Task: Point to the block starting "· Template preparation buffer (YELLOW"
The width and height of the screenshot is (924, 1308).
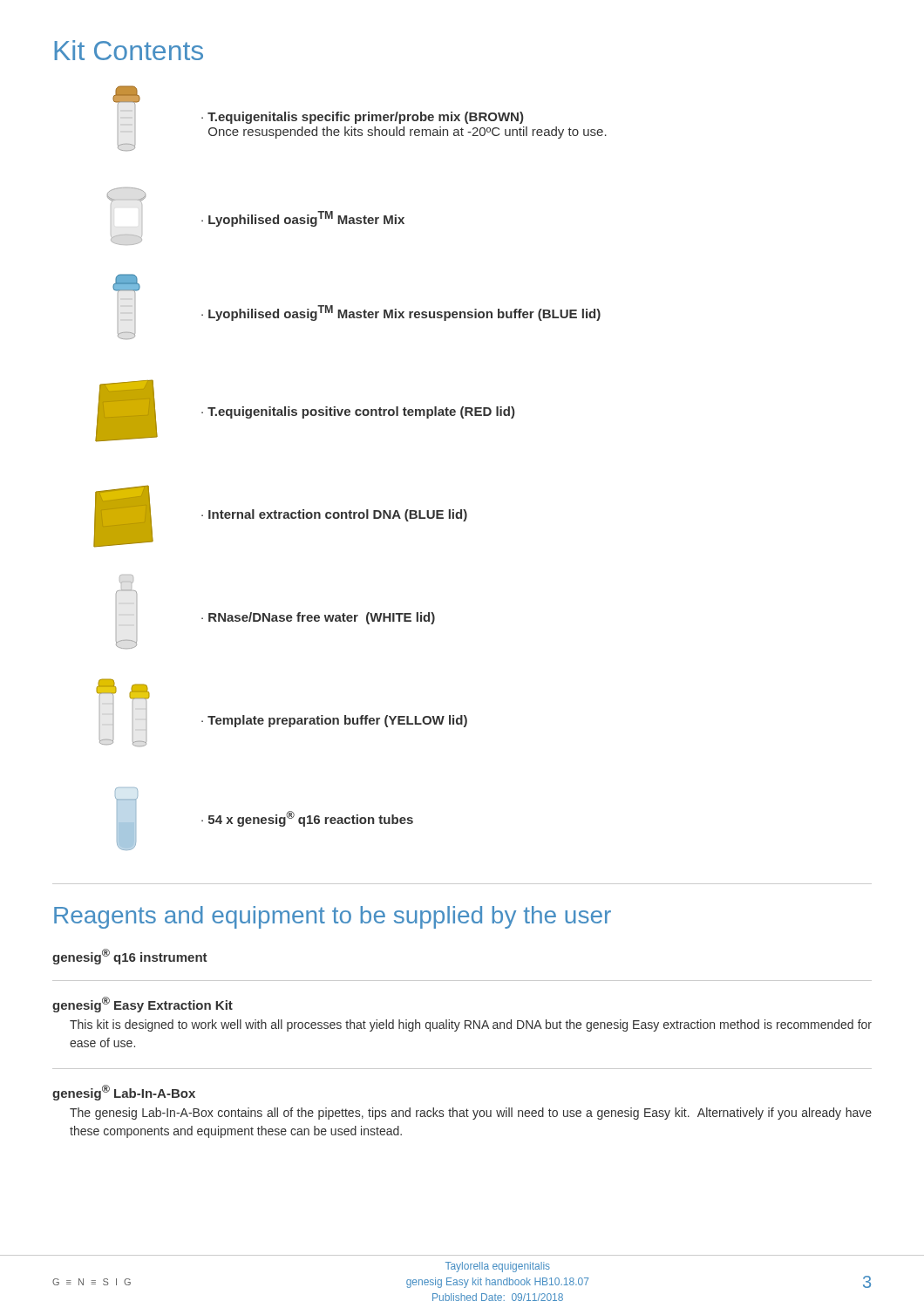Action: click(x=462, y=719)
